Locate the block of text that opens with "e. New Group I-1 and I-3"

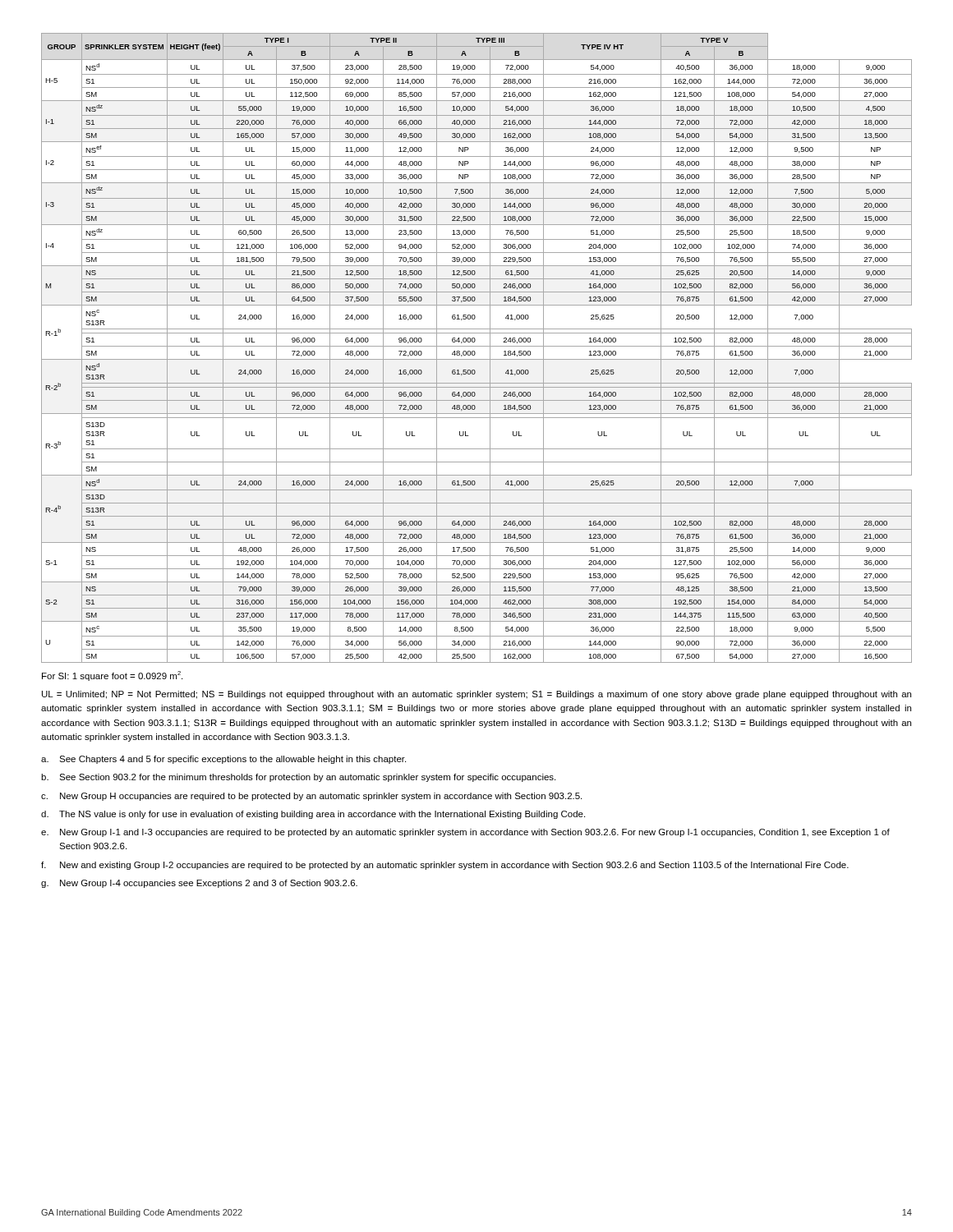point(476,840)
